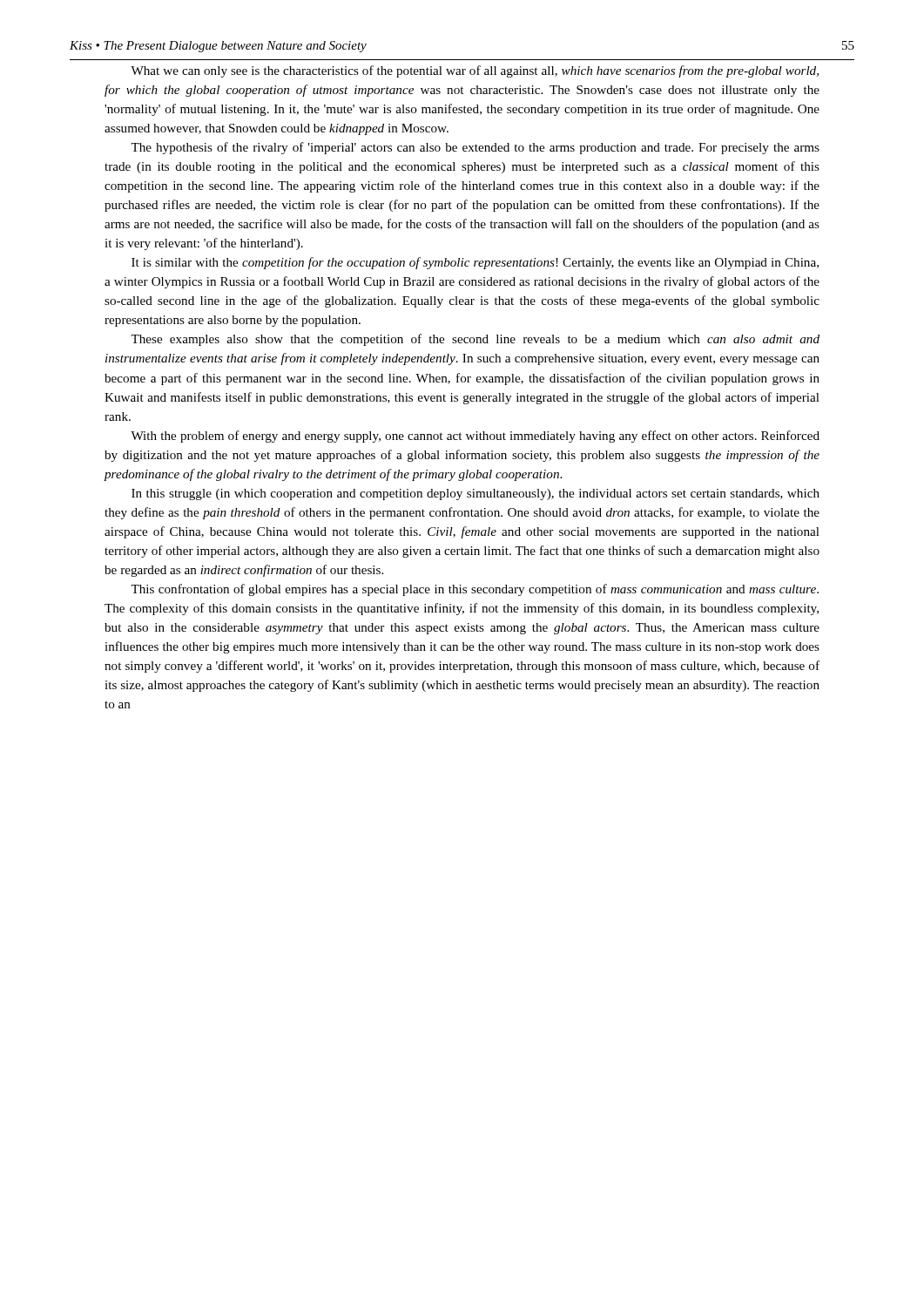
Task: Click on the text block with the text "What we can only see is the characteristics"
Action: pos(462,99)
